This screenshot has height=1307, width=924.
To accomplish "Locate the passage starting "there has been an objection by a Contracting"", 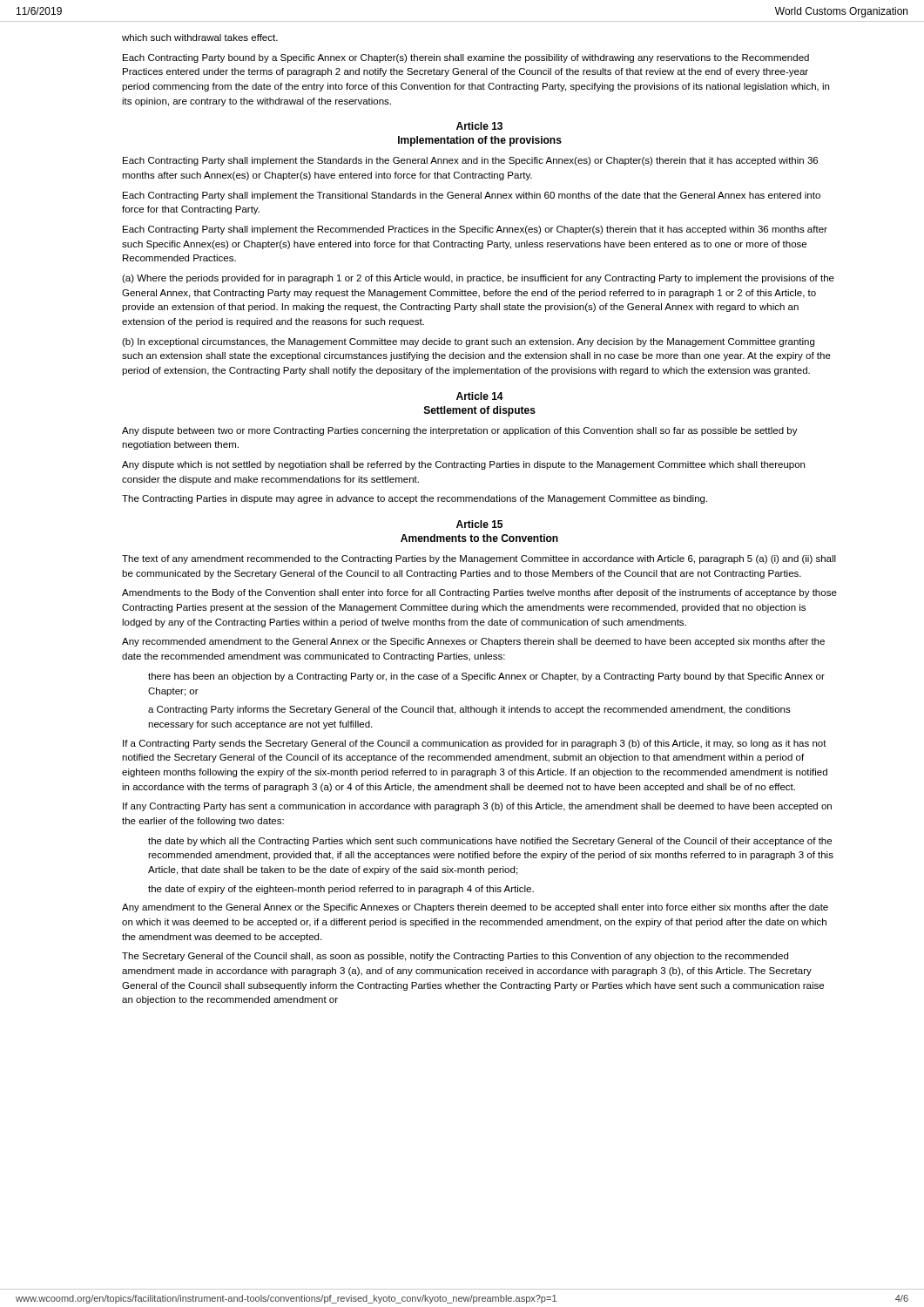I will [x=486, y=683].
